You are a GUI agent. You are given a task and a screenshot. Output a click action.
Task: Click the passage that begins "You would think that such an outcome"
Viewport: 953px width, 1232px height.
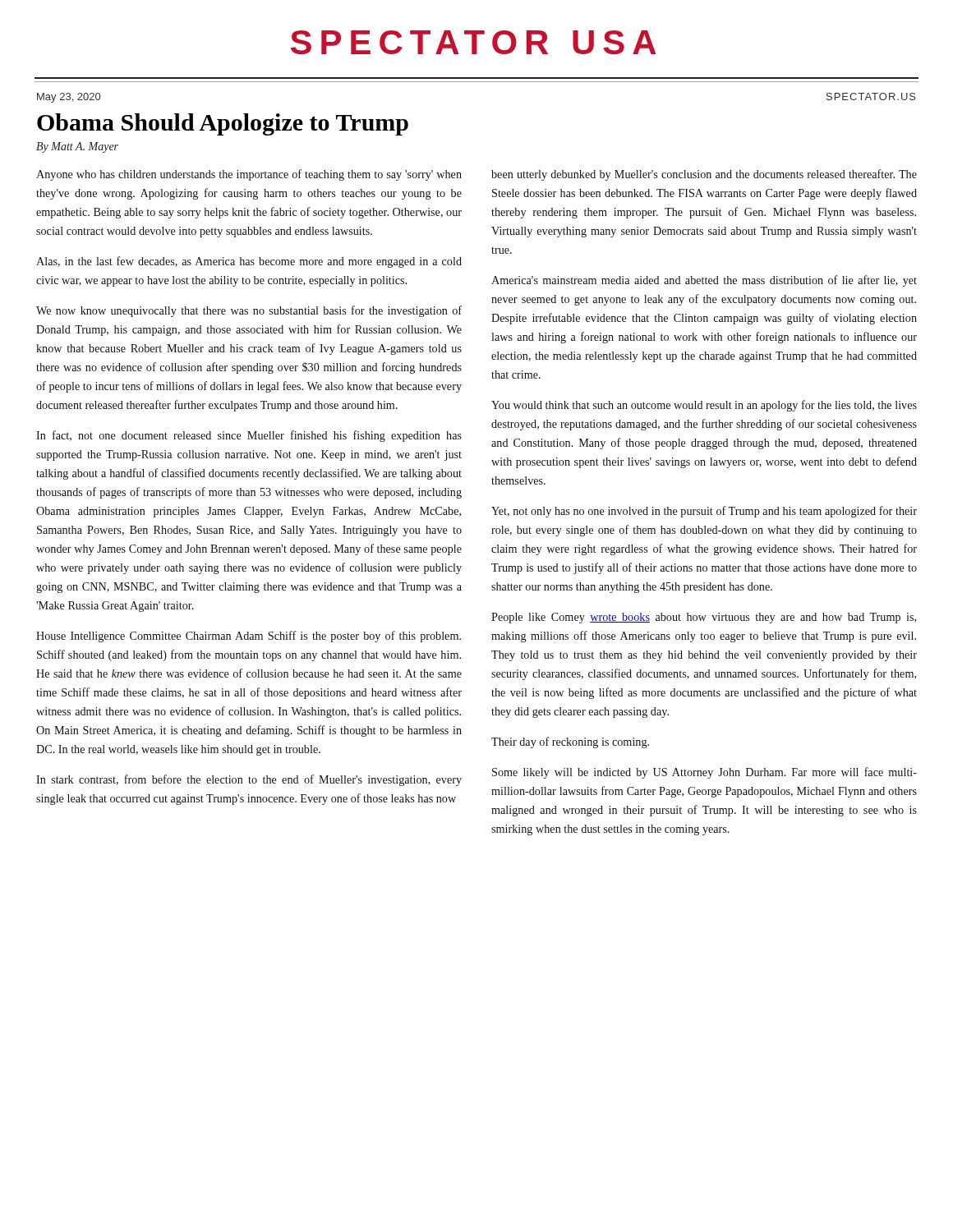point(704,443)
